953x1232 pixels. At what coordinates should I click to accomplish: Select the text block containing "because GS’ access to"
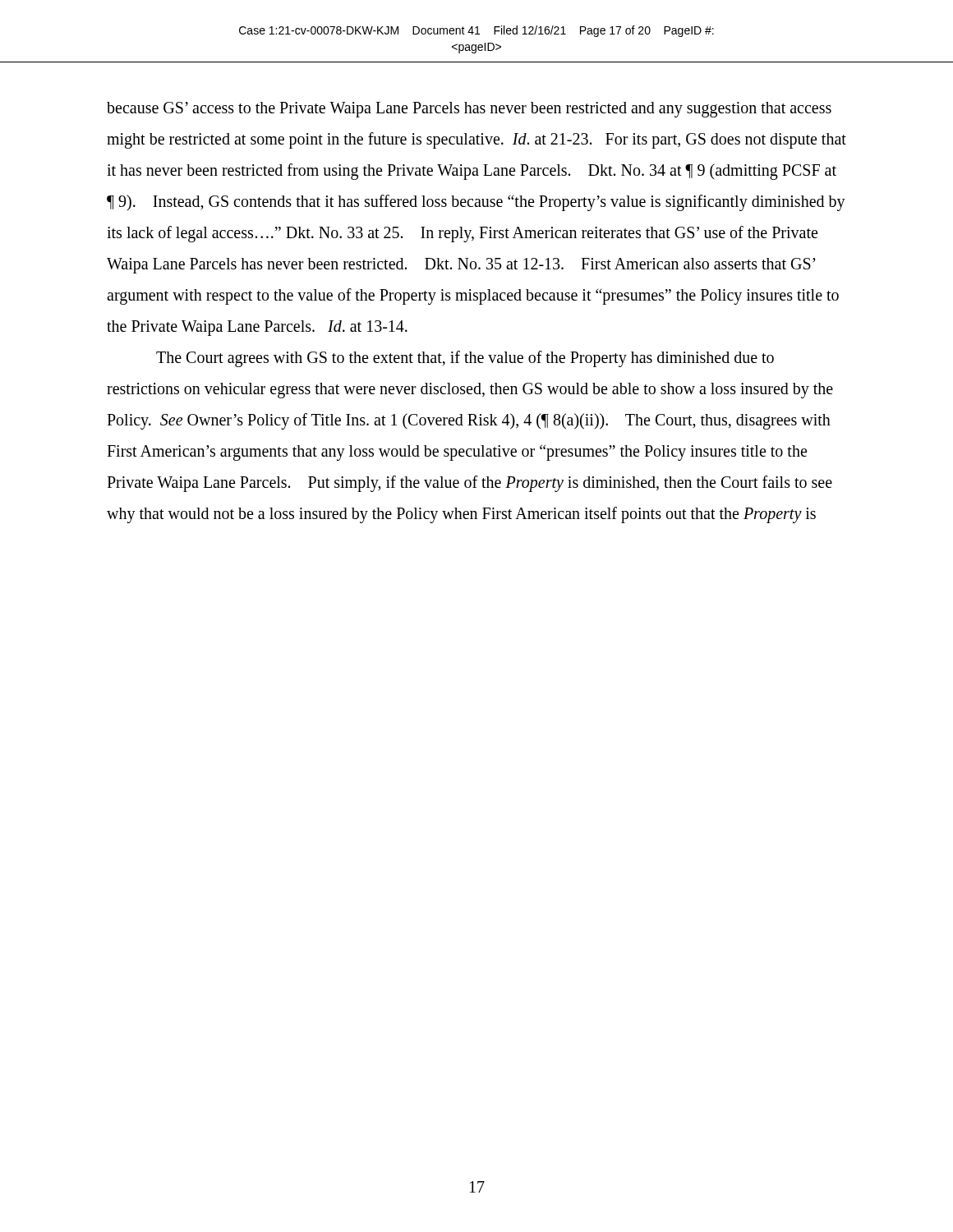click(x=476, y=217)
